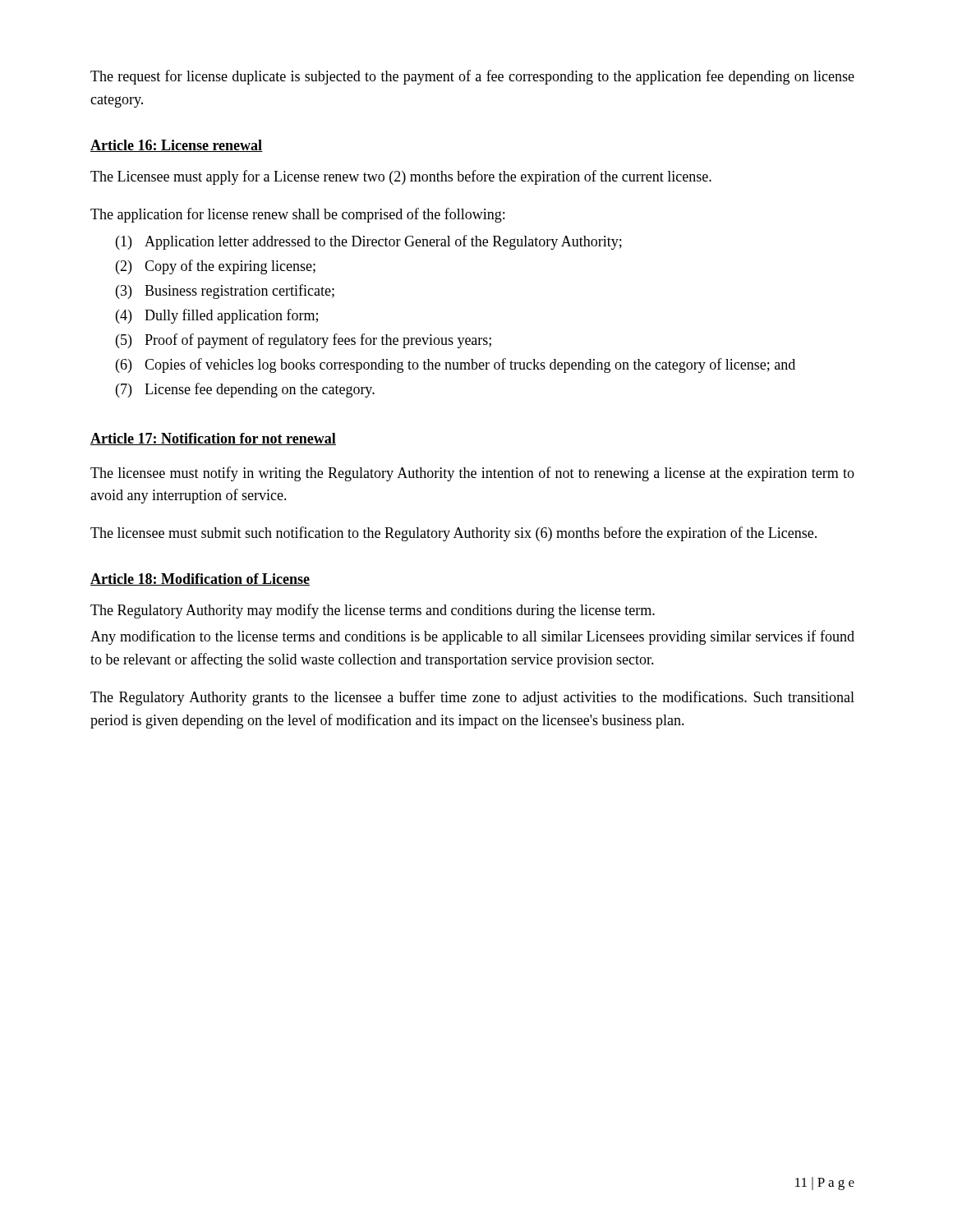
Task: Click on the section header that says "Article 17: Notification for"
Action: coord(213,438)
